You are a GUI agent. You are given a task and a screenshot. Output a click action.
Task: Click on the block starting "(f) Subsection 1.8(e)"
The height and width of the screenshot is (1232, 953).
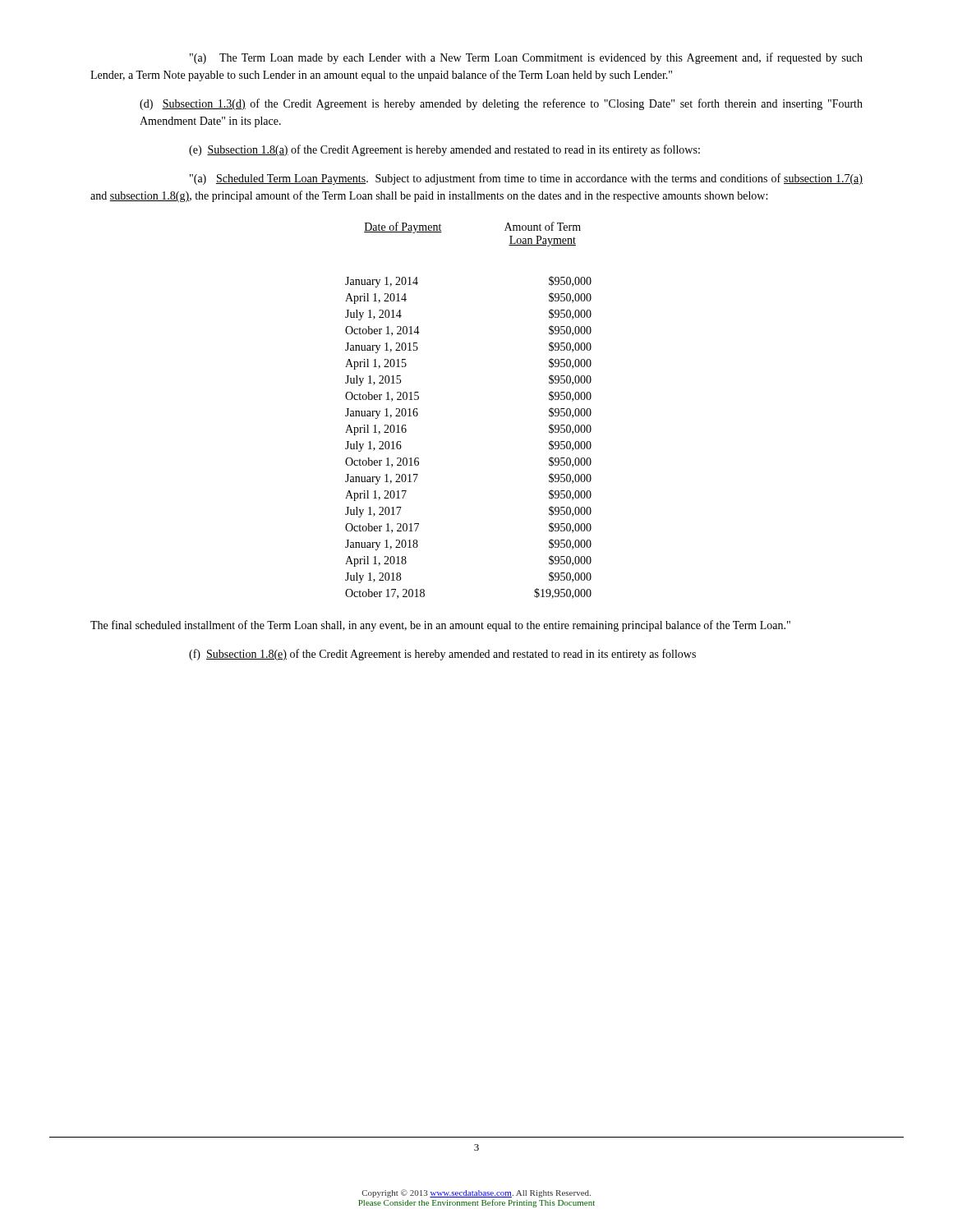pyautogui.click(x=443, y=654)
